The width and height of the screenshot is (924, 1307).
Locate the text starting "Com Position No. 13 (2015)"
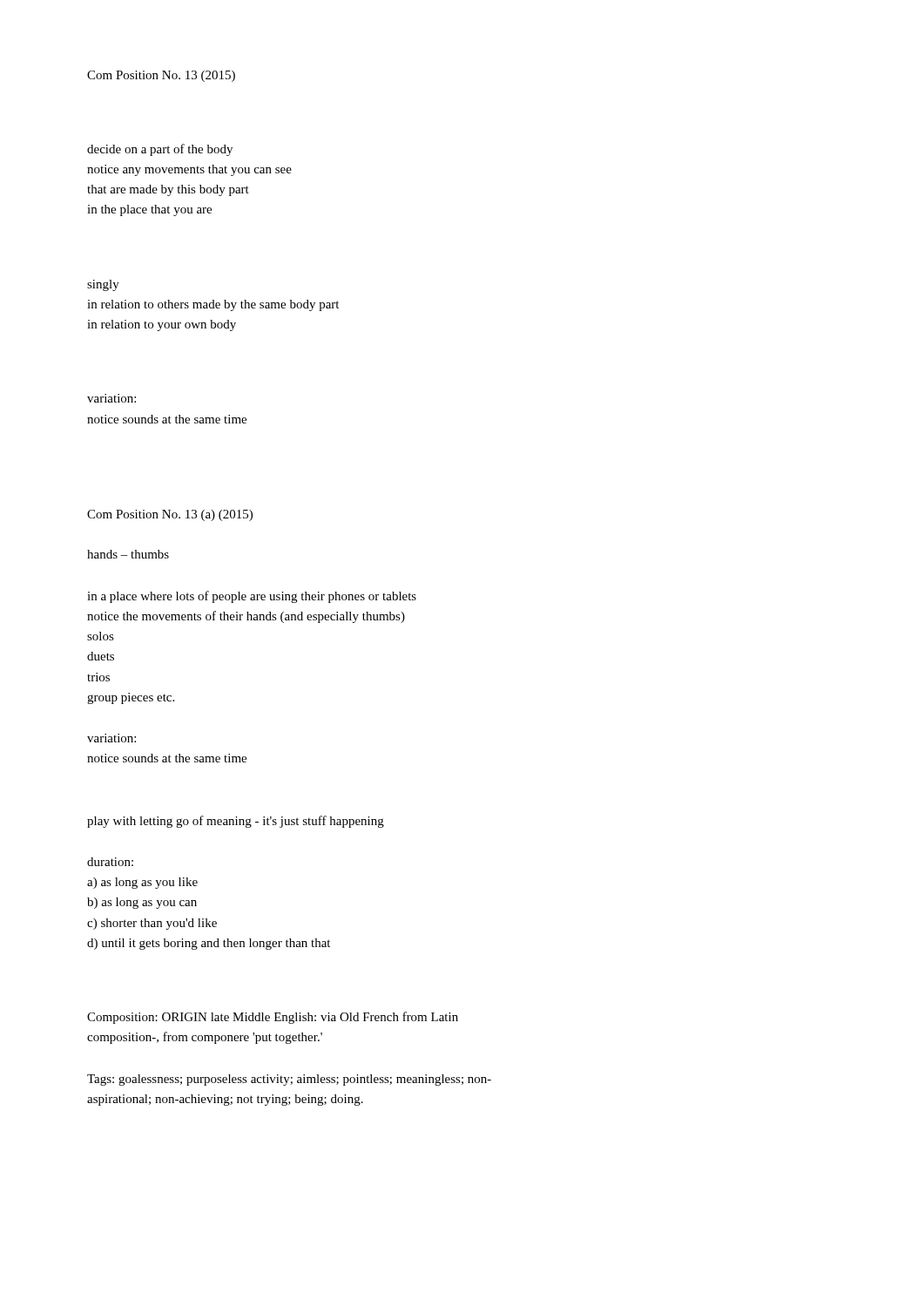[x=161, y=76]
